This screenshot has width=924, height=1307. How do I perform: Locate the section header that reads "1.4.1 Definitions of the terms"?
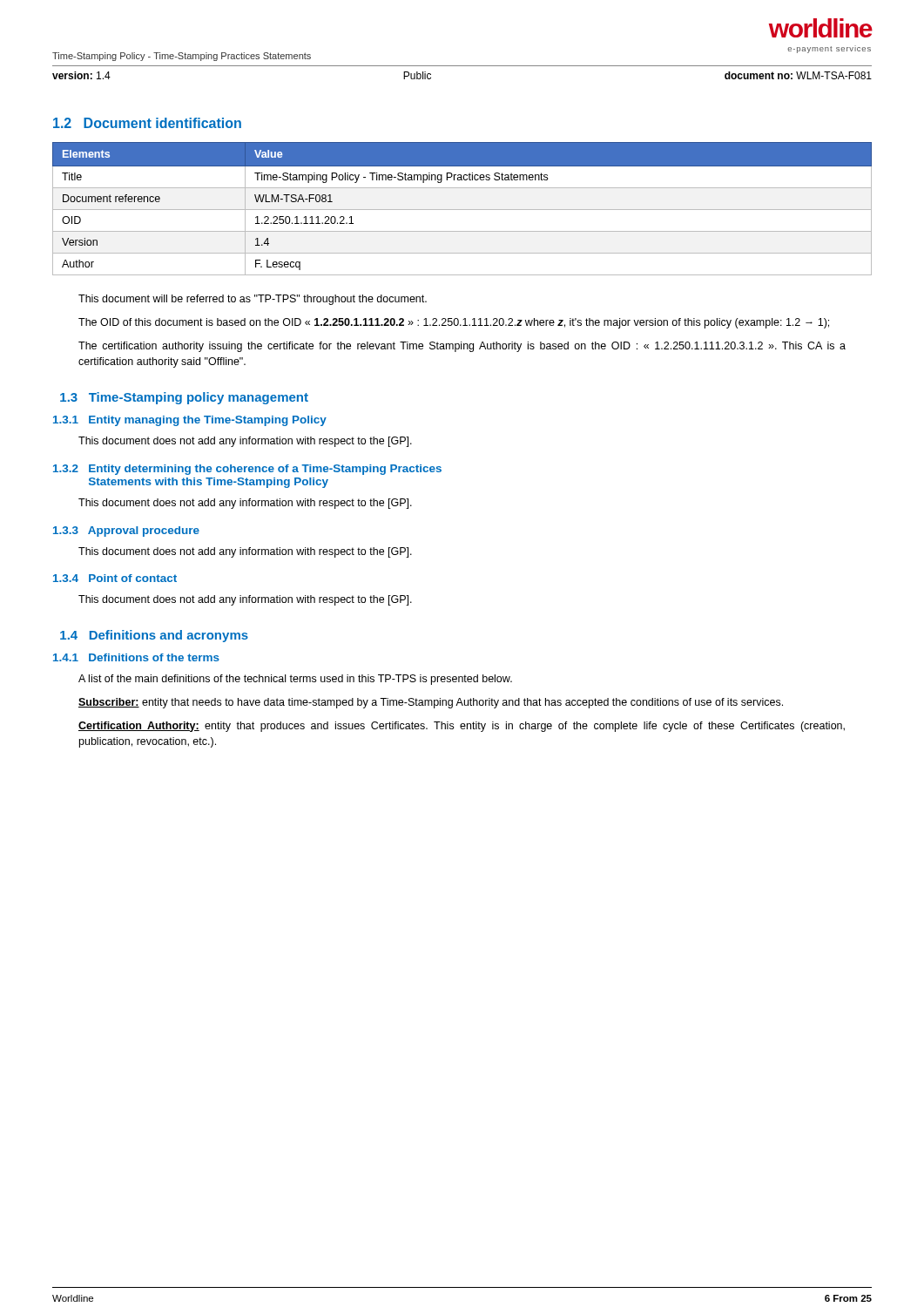coord(136,657)
